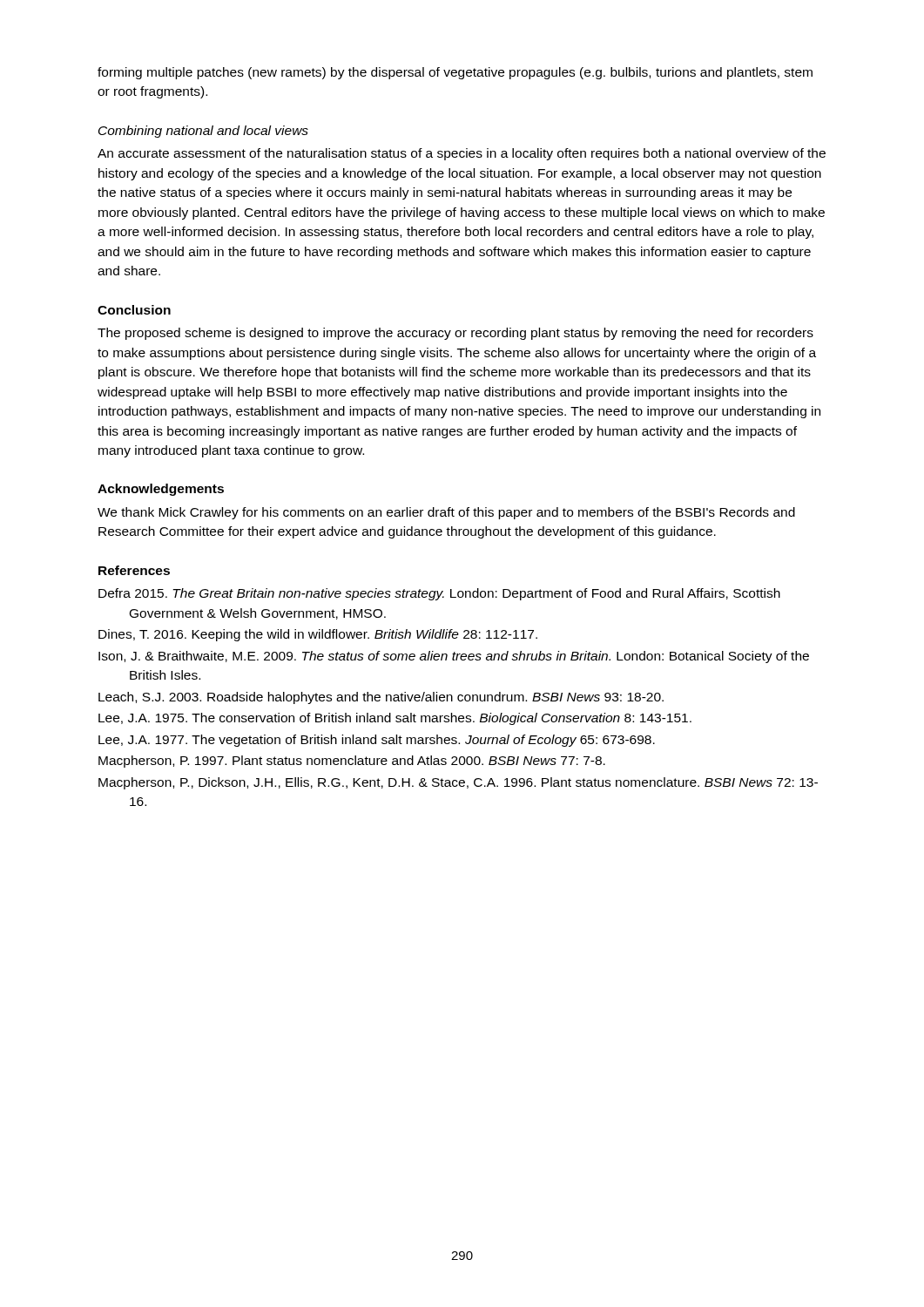
Task: Locate the text starting "Lee, J.A. 1977."
Action: pos(377,739)
